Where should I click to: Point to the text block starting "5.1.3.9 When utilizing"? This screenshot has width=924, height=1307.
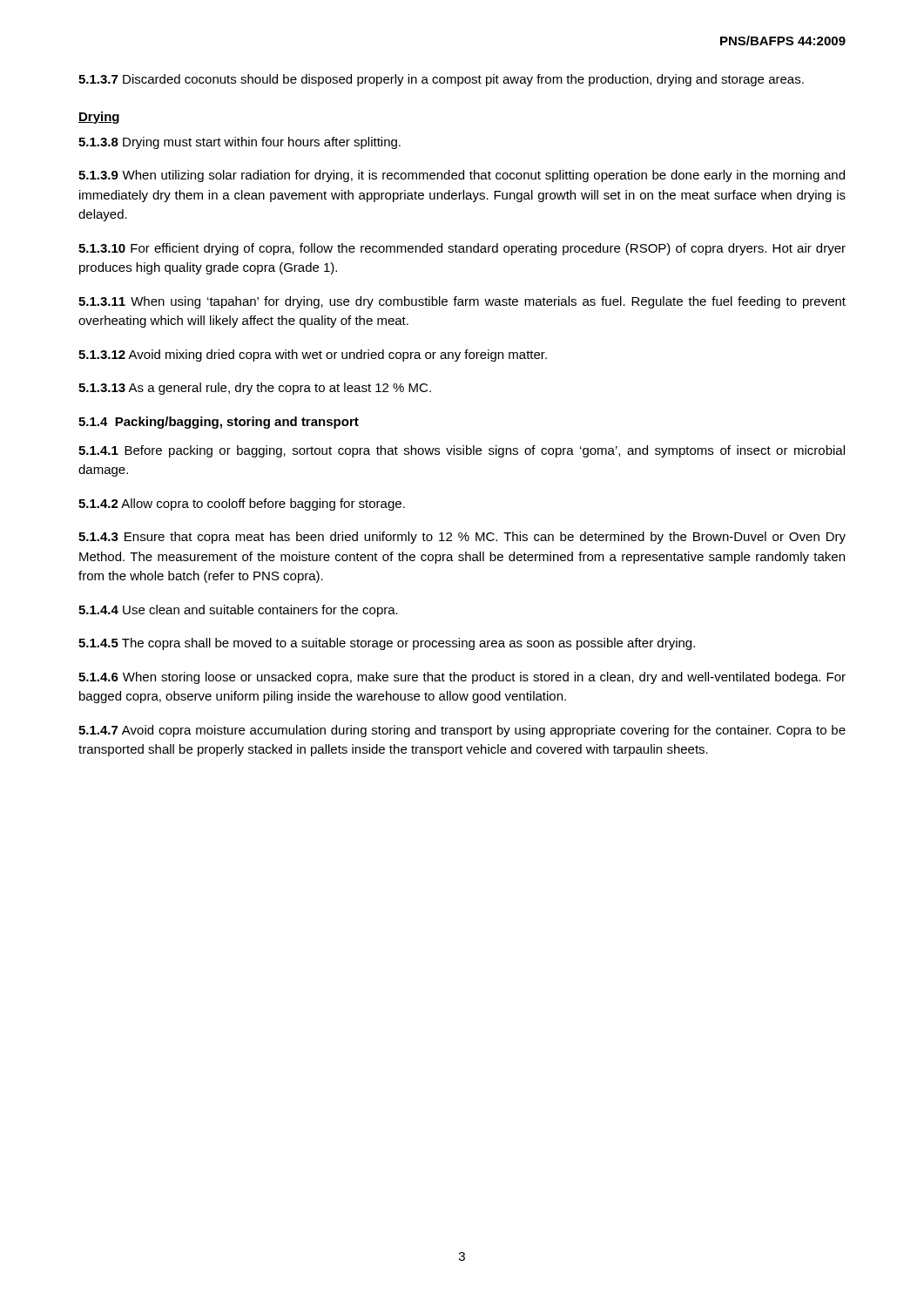(462, 194)
